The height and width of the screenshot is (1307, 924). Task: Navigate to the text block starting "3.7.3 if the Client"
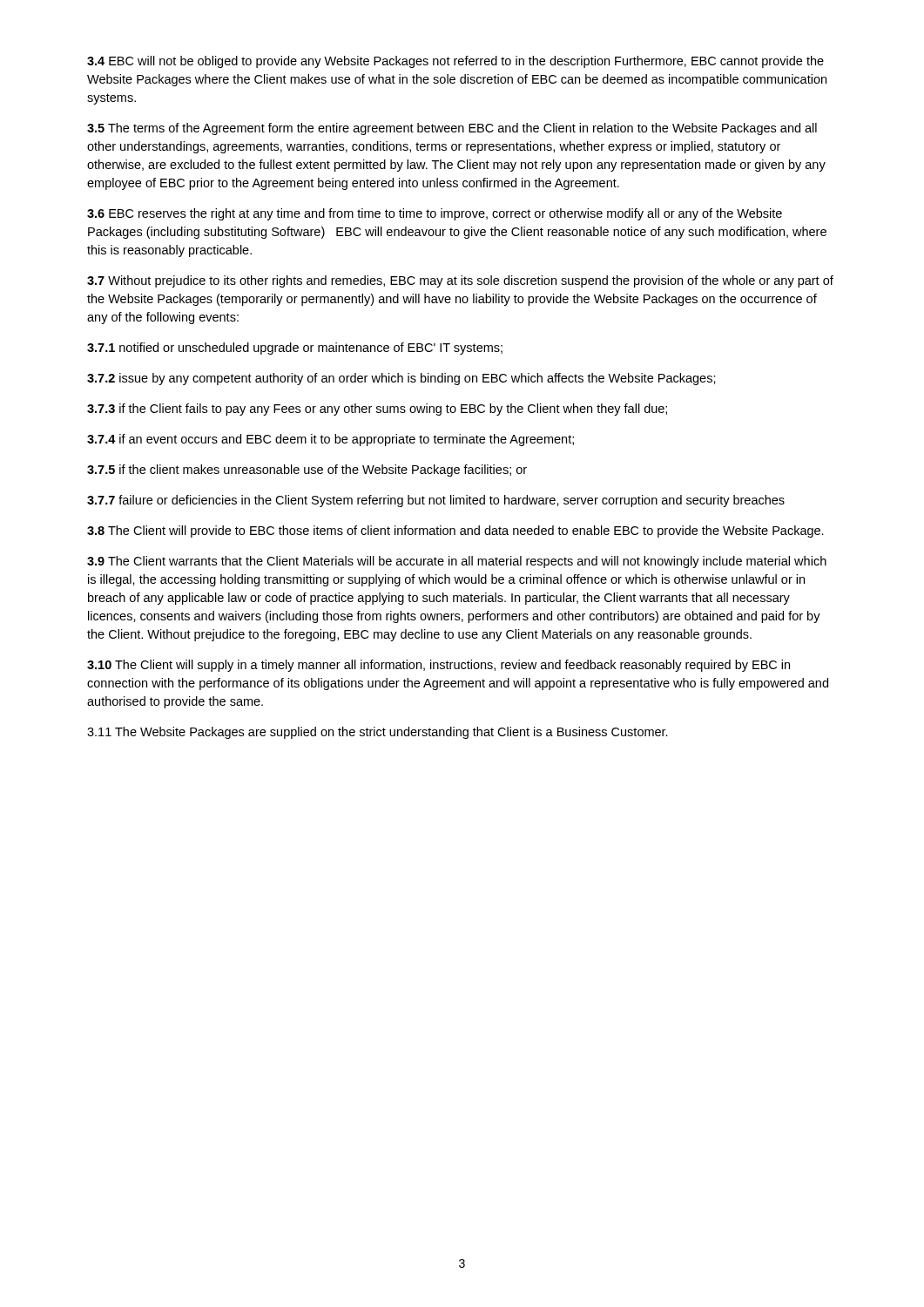tap(378, 409)
